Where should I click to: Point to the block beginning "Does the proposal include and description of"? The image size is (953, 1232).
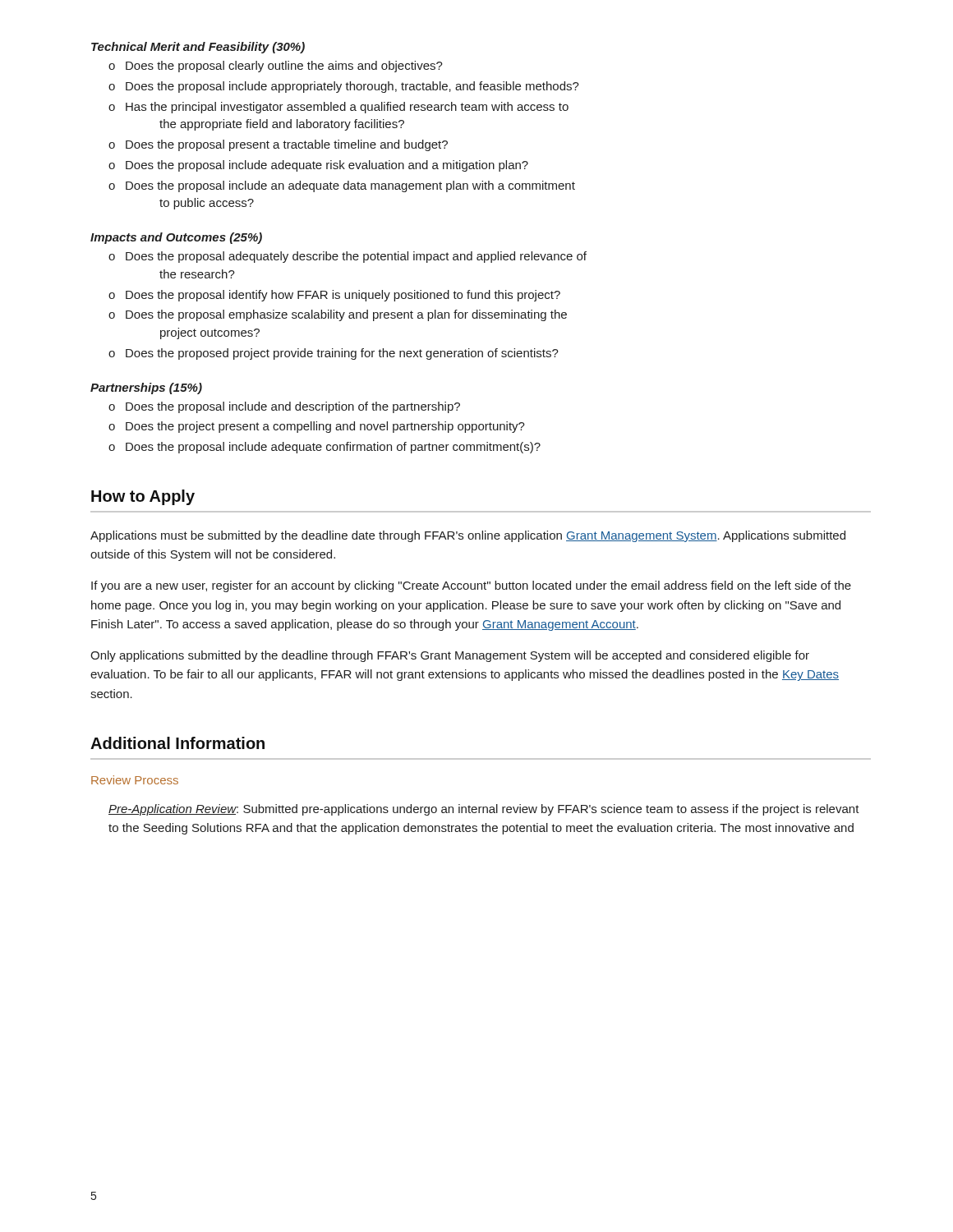293,406
